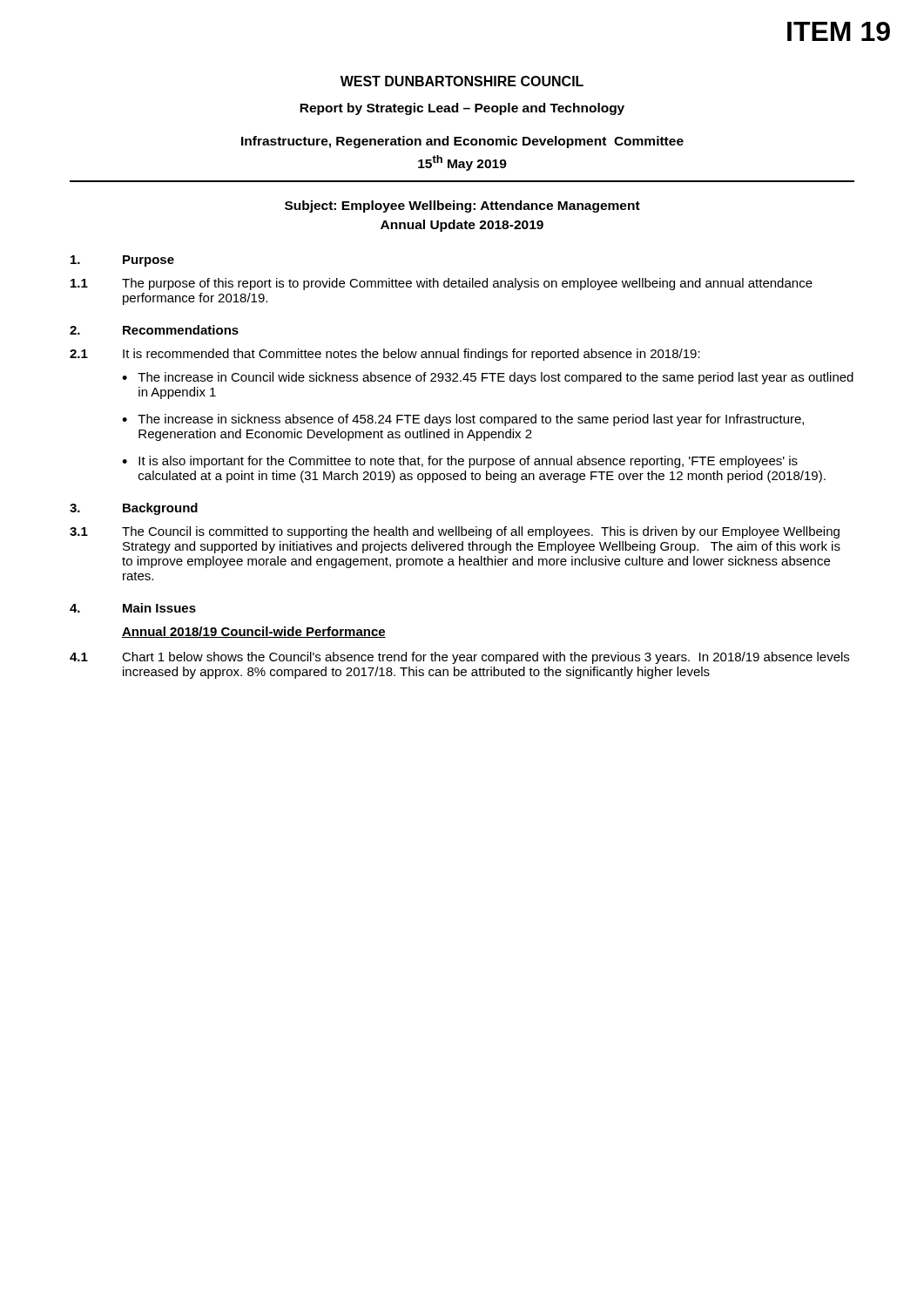Select the passage starting "It is also important for the Committee to"
This screenshot has width=924, height=1307.
click(x=496, y=468)
